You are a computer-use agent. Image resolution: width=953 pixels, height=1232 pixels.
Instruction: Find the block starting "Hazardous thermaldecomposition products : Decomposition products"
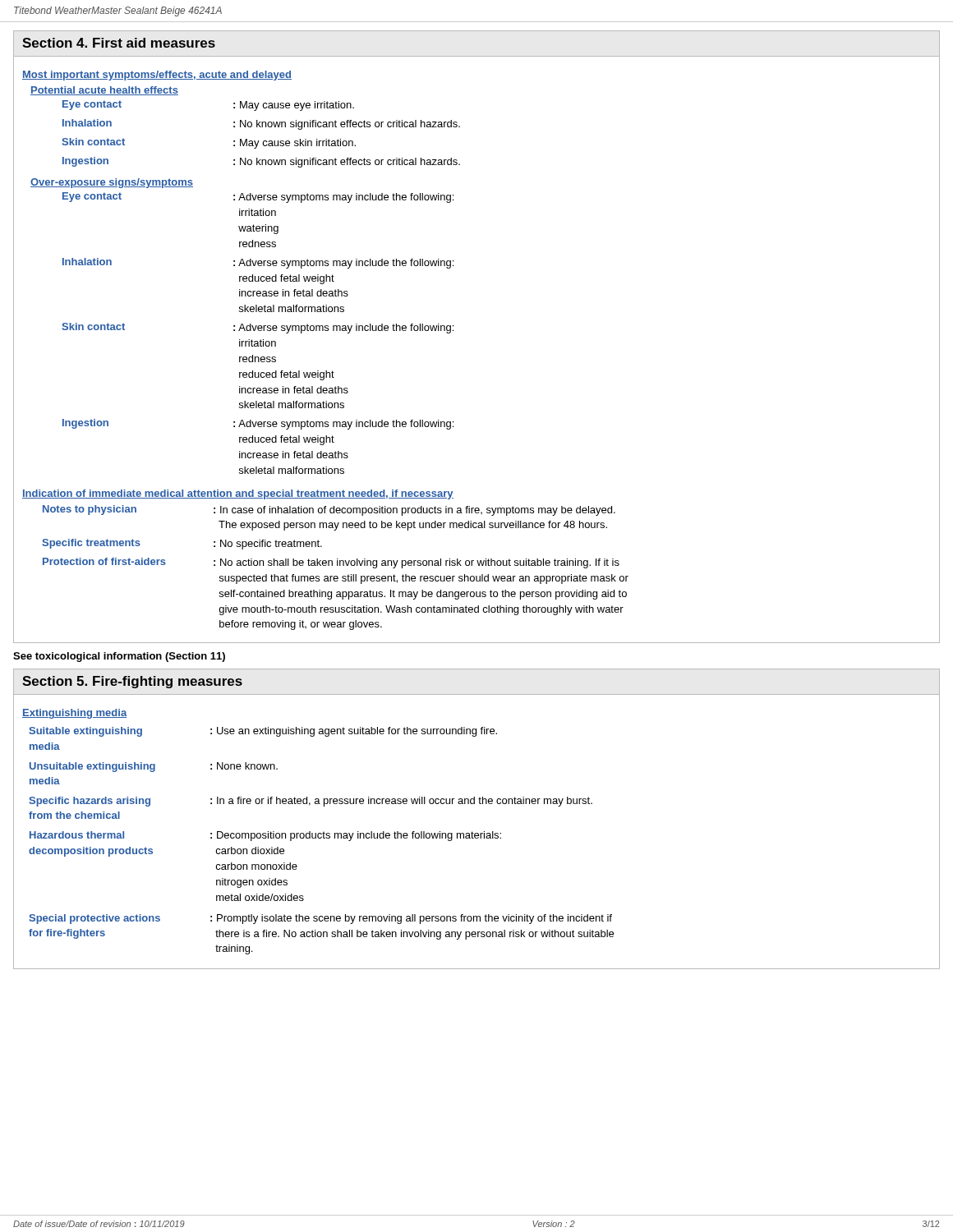pos(265,836)
